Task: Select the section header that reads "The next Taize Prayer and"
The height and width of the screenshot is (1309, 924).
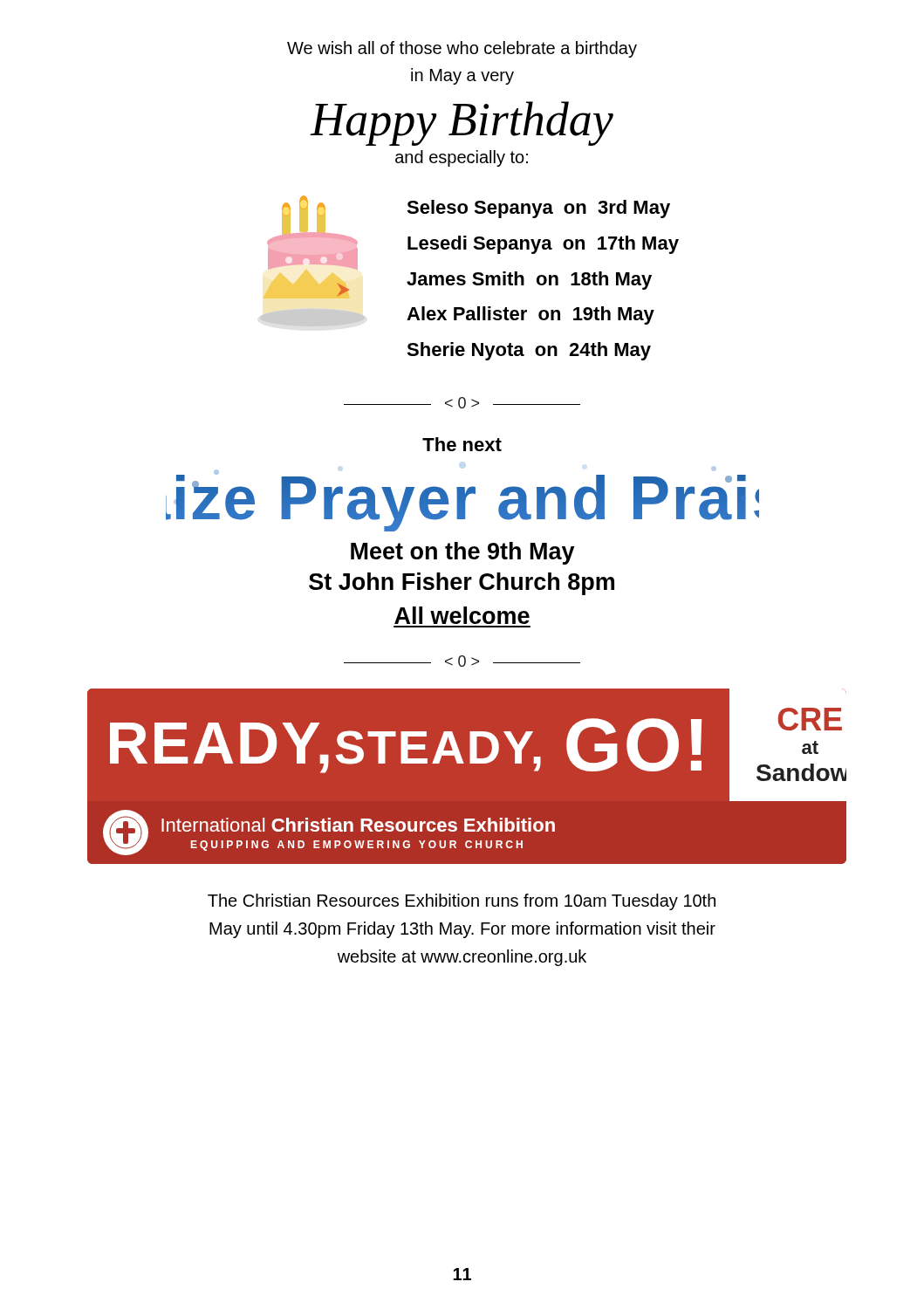Action: 462,533
